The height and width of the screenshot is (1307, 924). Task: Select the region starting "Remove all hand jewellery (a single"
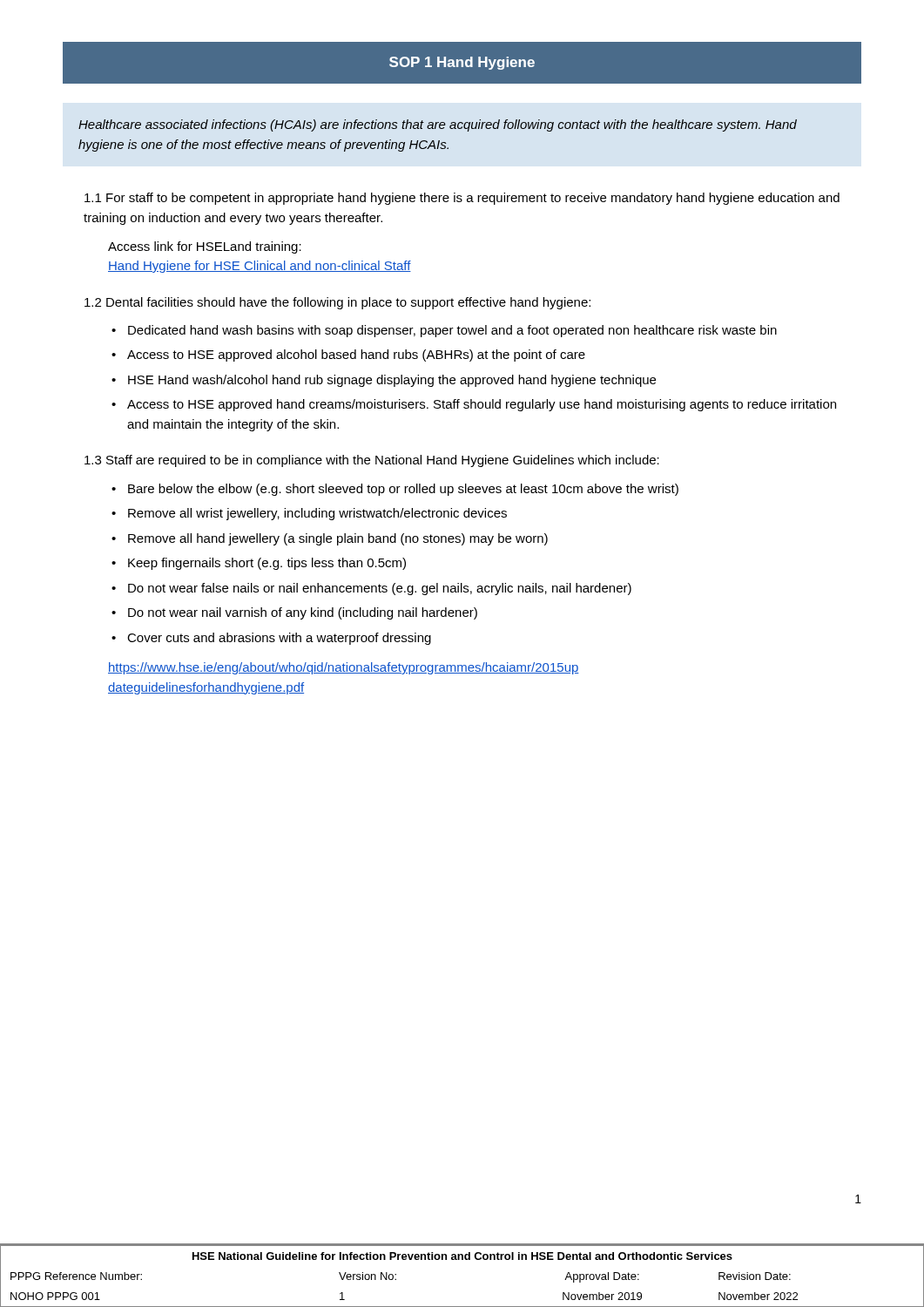point(338,538)
